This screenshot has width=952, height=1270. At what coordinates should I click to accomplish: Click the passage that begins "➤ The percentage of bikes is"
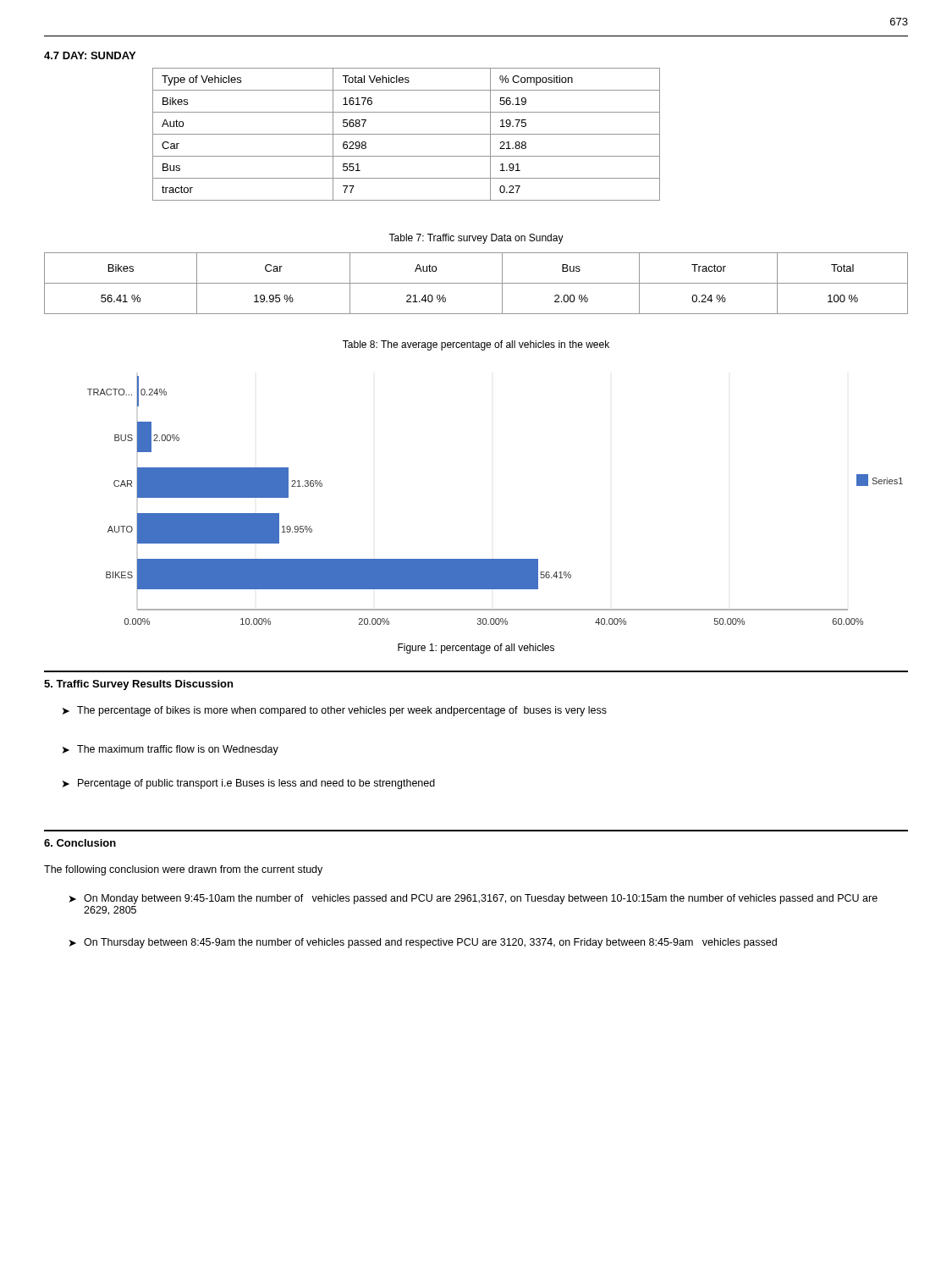[334, 711]
